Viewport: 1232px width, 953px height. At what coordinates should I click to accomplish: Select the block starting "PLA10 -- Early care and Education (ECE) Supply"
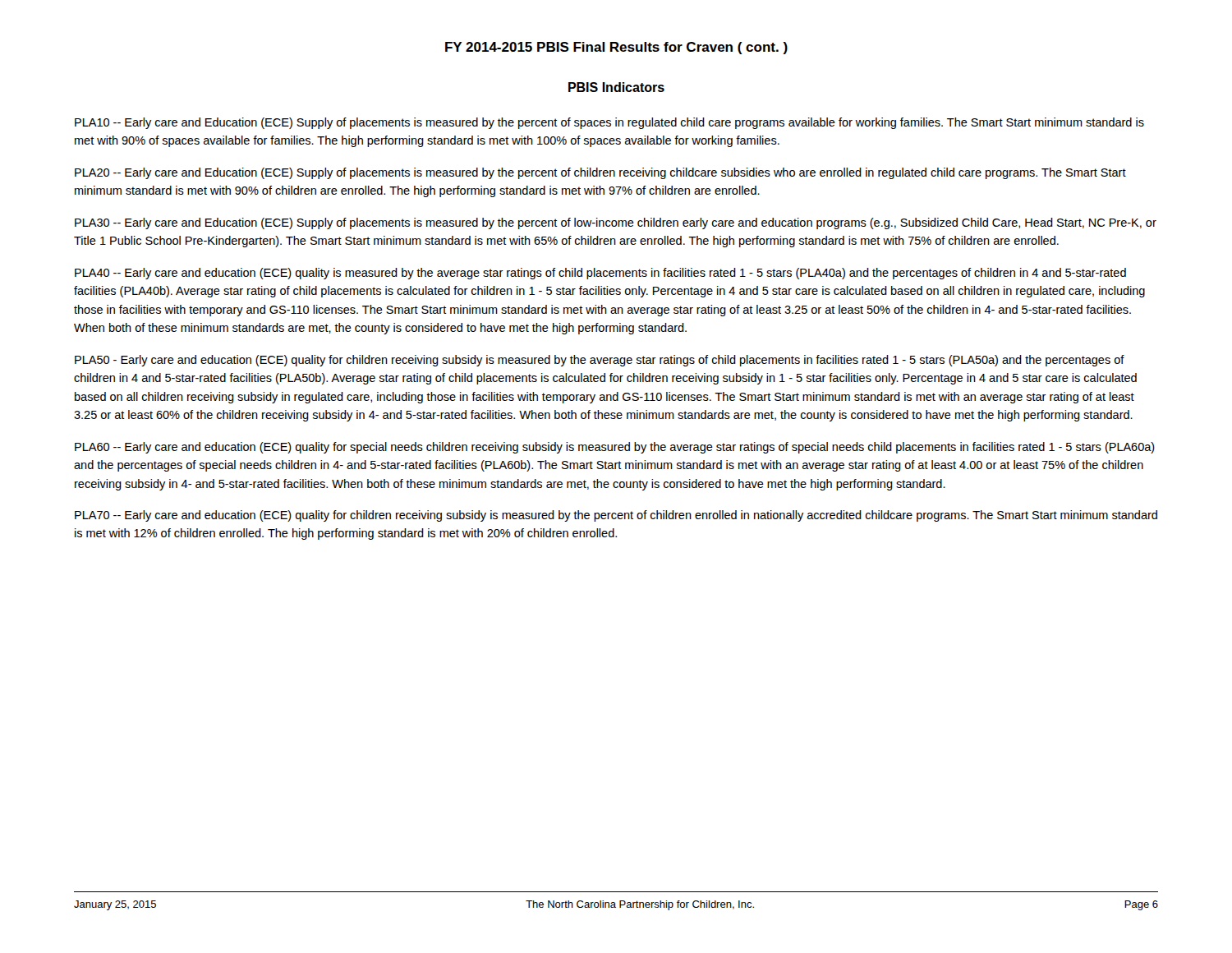[x=609, y=132]
